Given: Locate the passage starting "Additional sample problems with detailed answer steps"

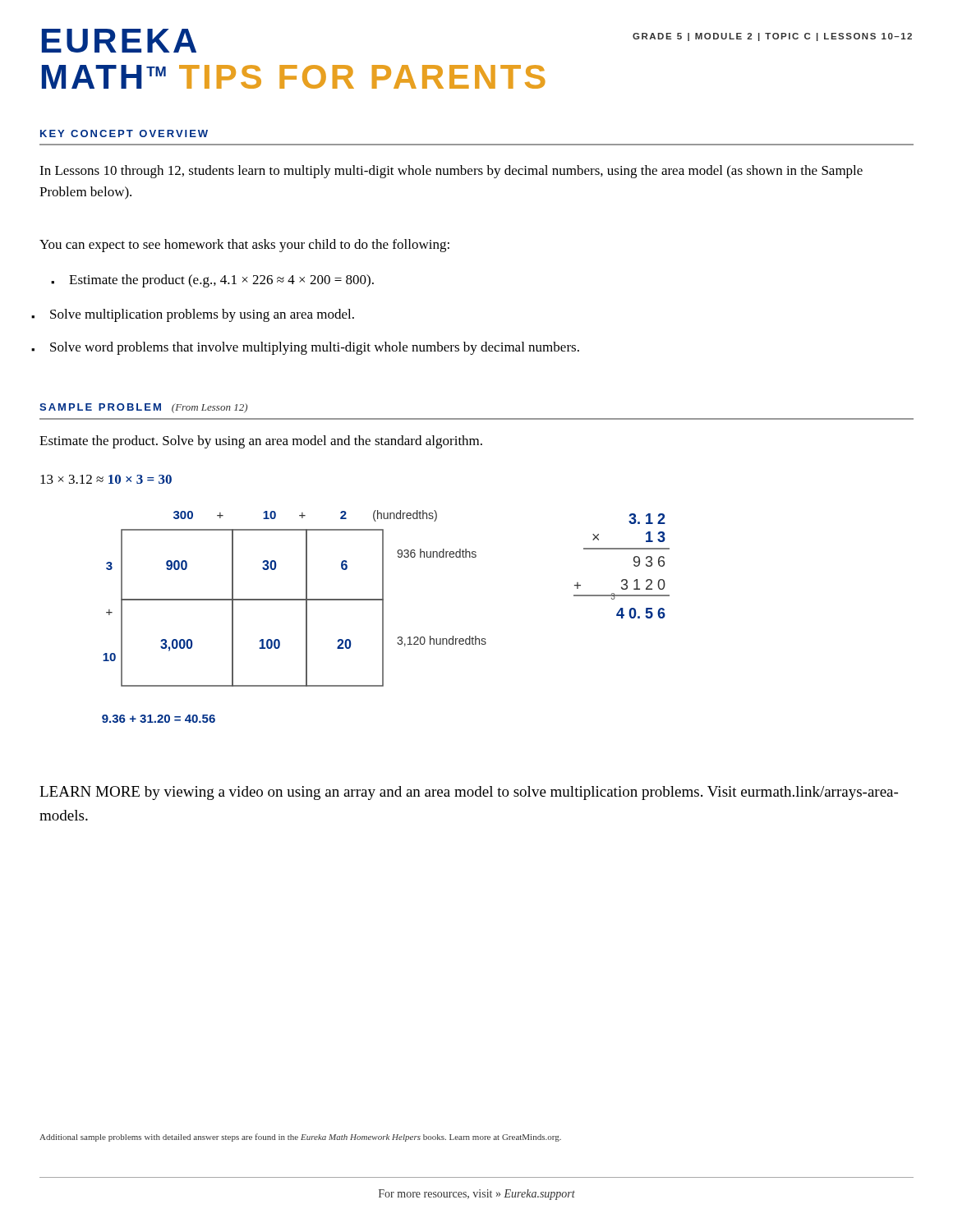Looking at the screenshot, I should [x=300, y=1137].
